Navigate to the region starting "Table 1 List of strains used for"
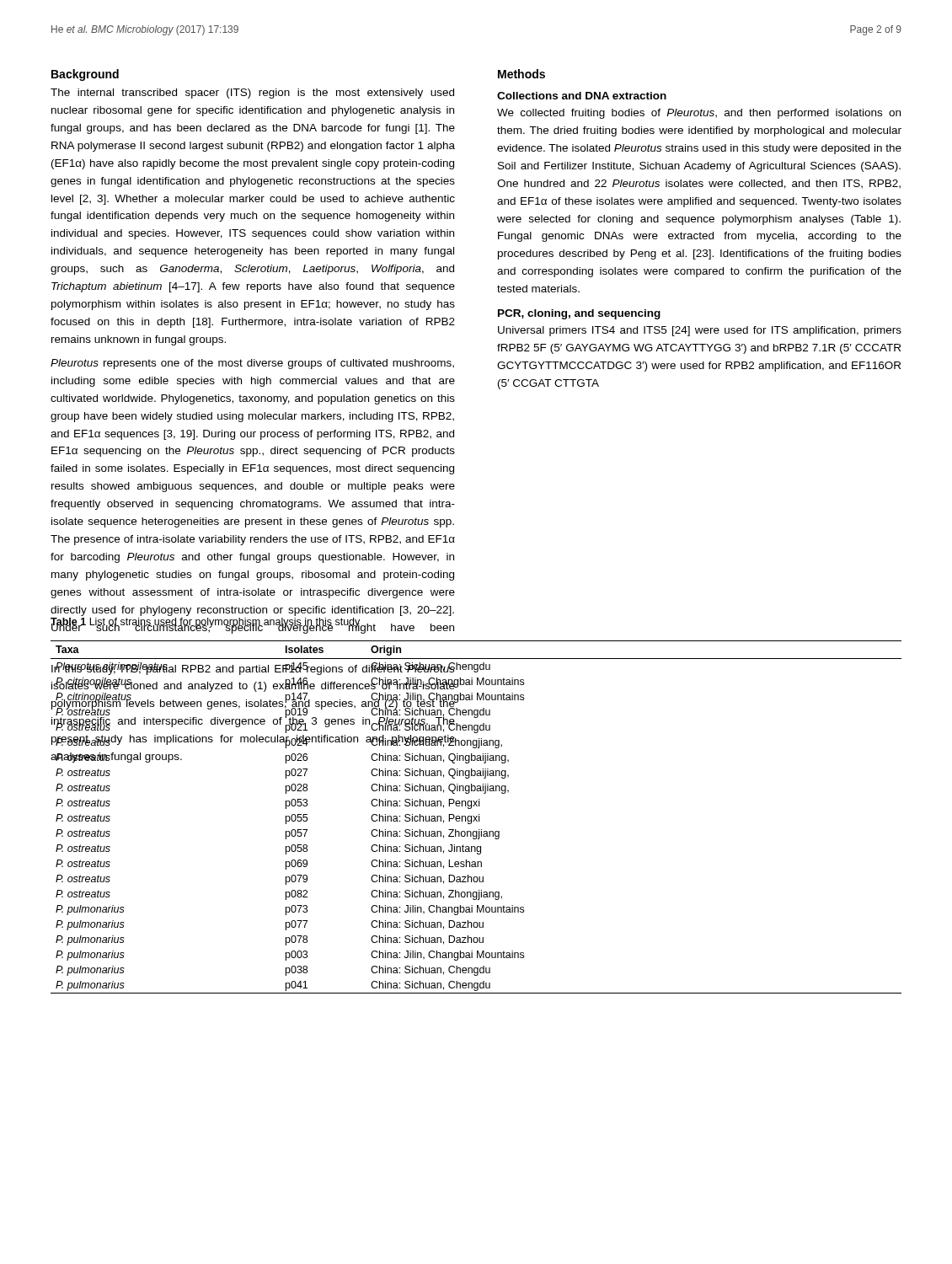The image size is (952, 1264). [x=205, y=622]
